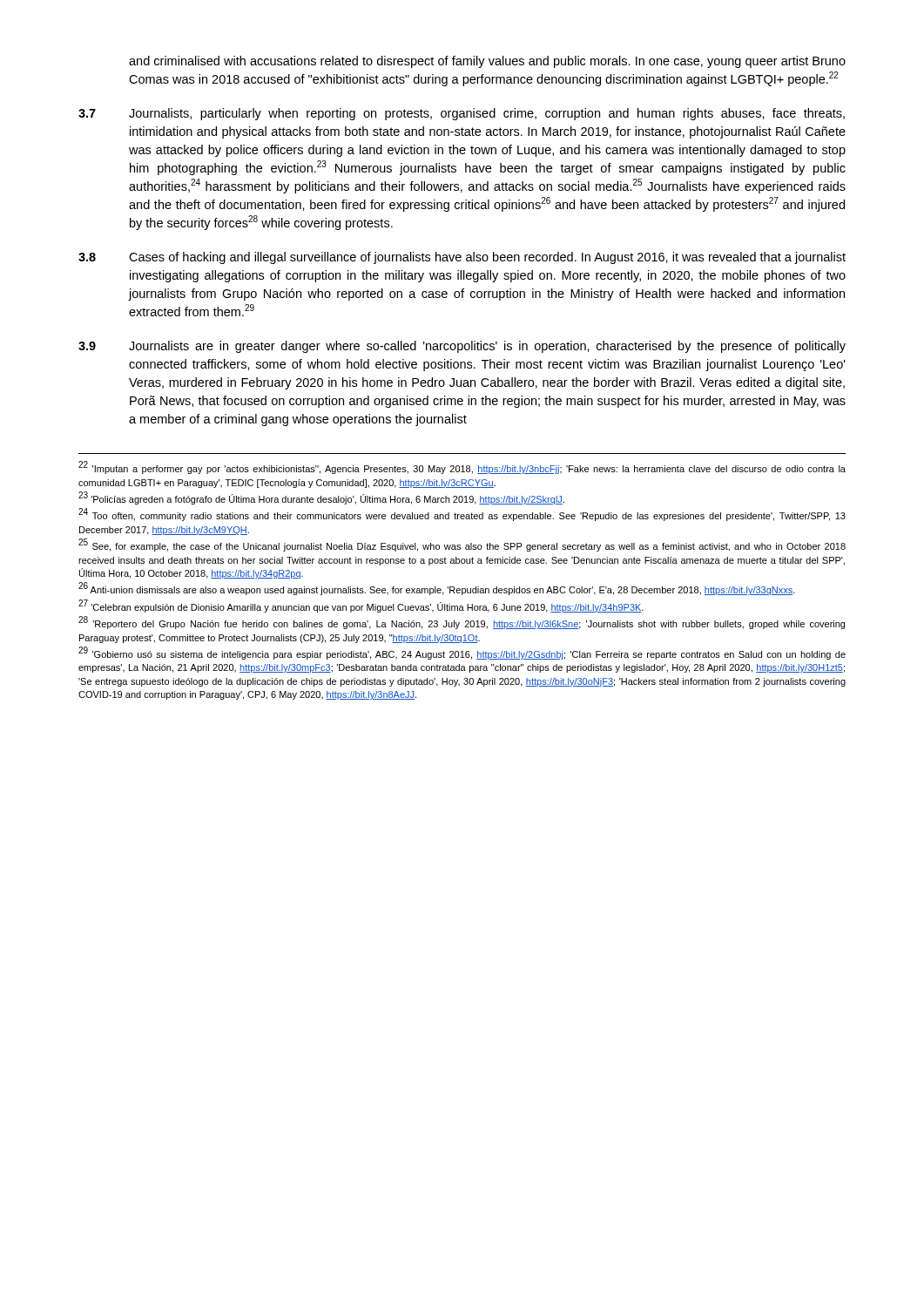924x1307 pixels.
Task: Point to the block beginning "29 'Gobierno usó su sistema de inteligencia"
Action: tap(462, 674)
